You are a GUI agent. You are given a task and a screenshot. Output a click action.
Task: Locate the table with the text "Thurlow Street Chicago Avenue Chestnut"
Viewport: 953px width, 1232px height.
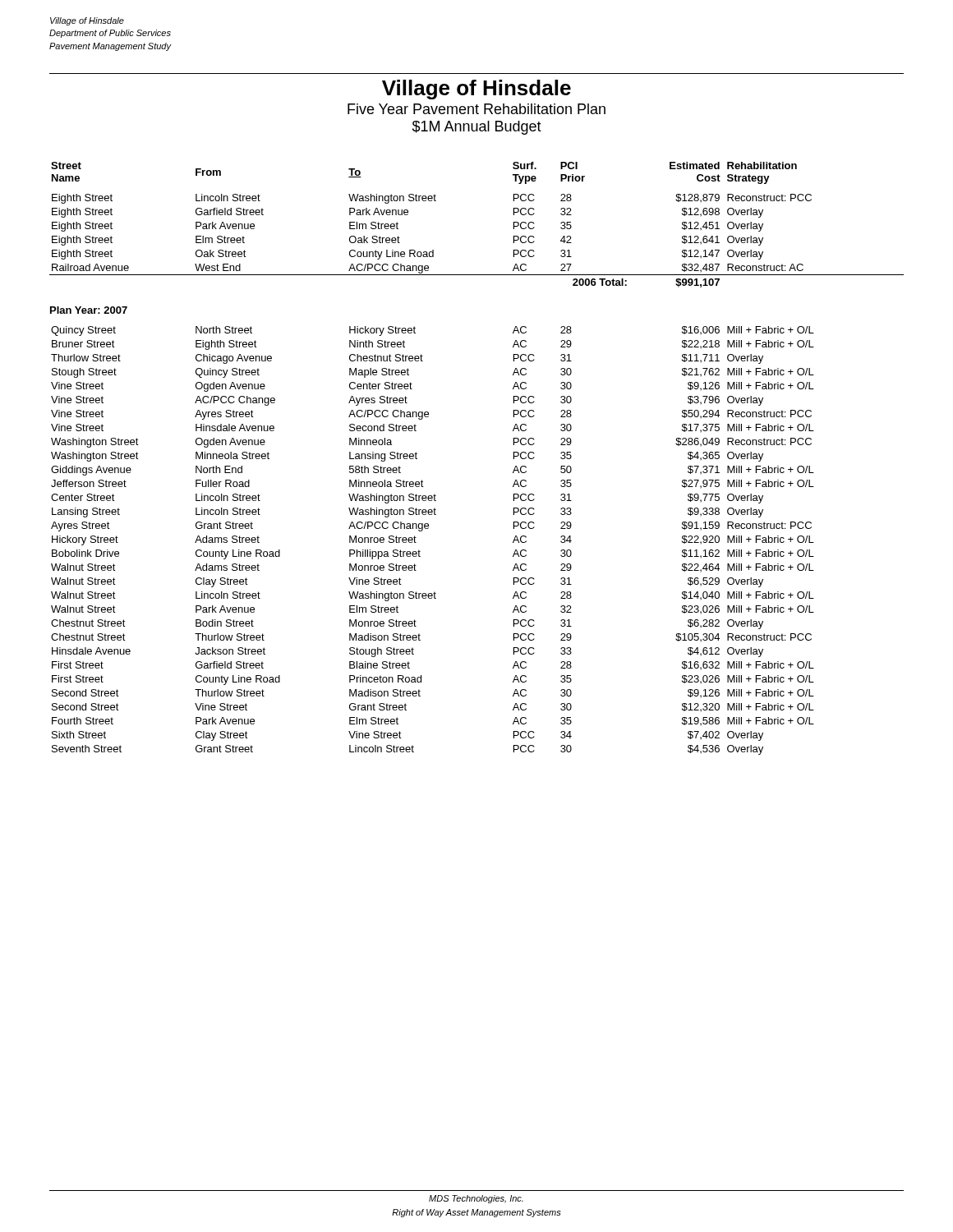[x=476, y=358]
